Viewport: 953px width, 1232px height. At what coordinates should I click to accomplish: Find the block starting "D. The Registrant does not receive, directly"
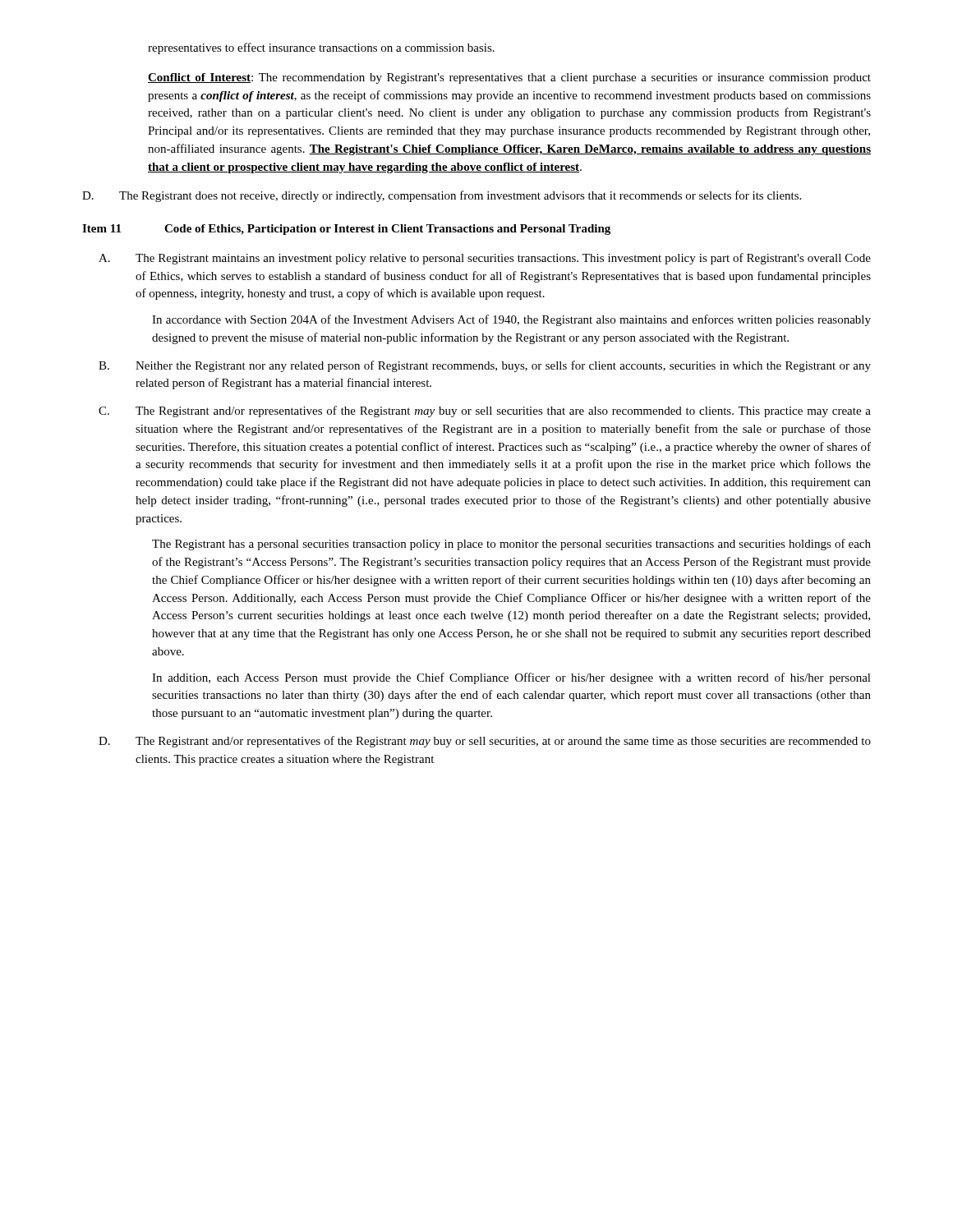click(x=476, y=196)
